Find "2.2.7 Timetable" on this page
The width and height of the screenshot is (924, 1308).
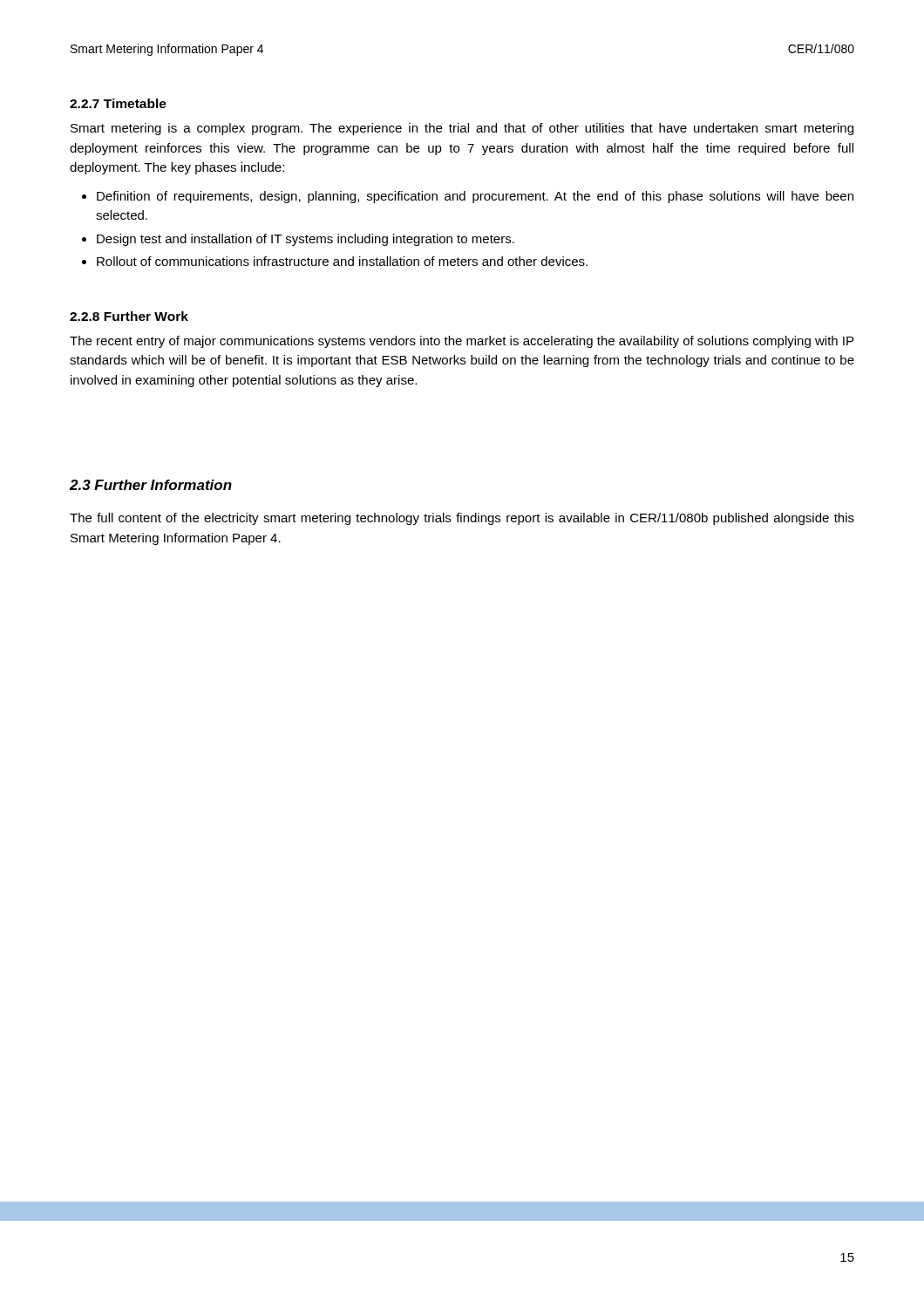pyautogui.click(x=118, y=103)
